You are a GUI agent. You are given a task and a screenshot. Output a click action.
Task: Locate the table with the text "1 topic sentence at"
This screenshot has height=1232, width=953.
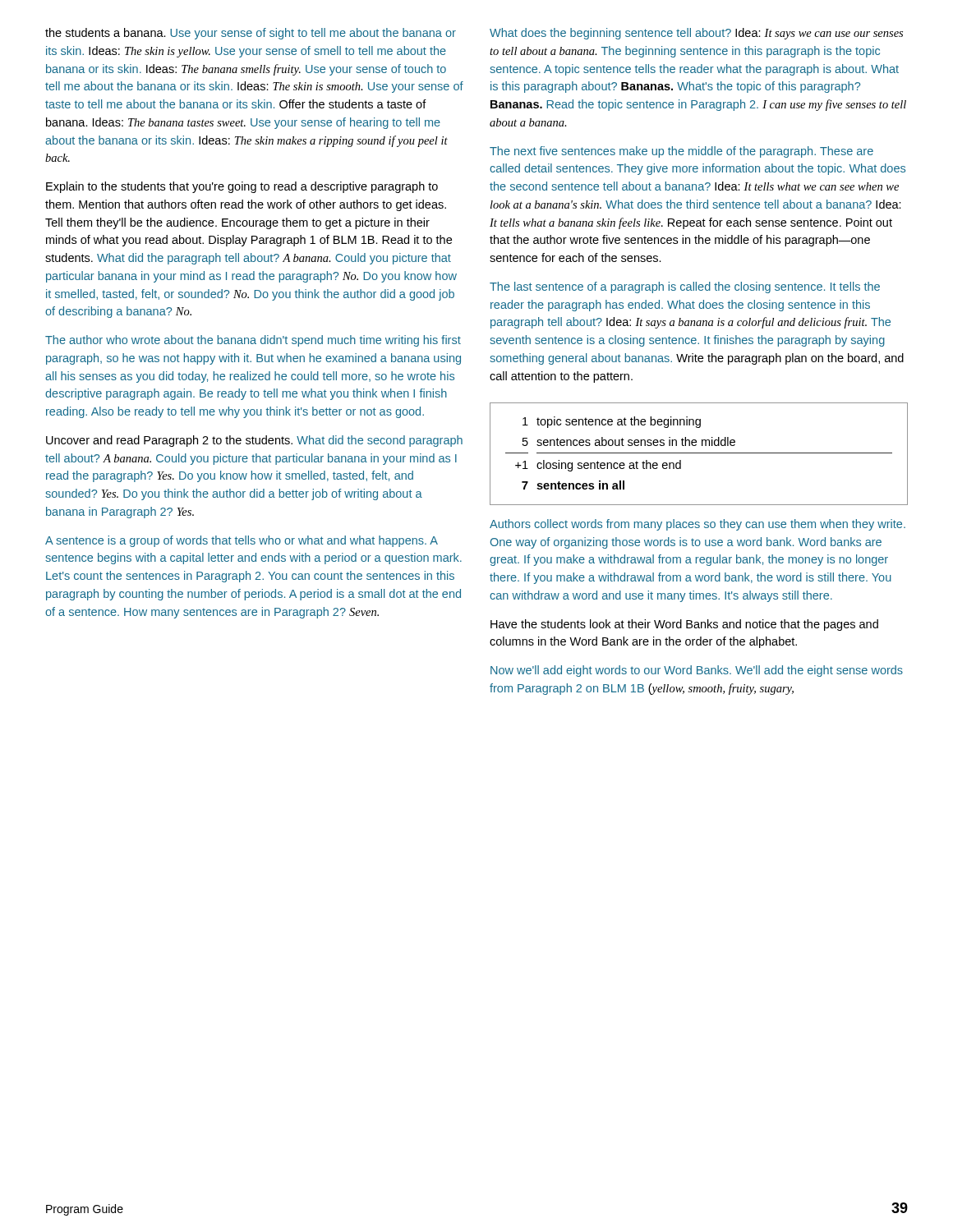click(x=699, y=456)
